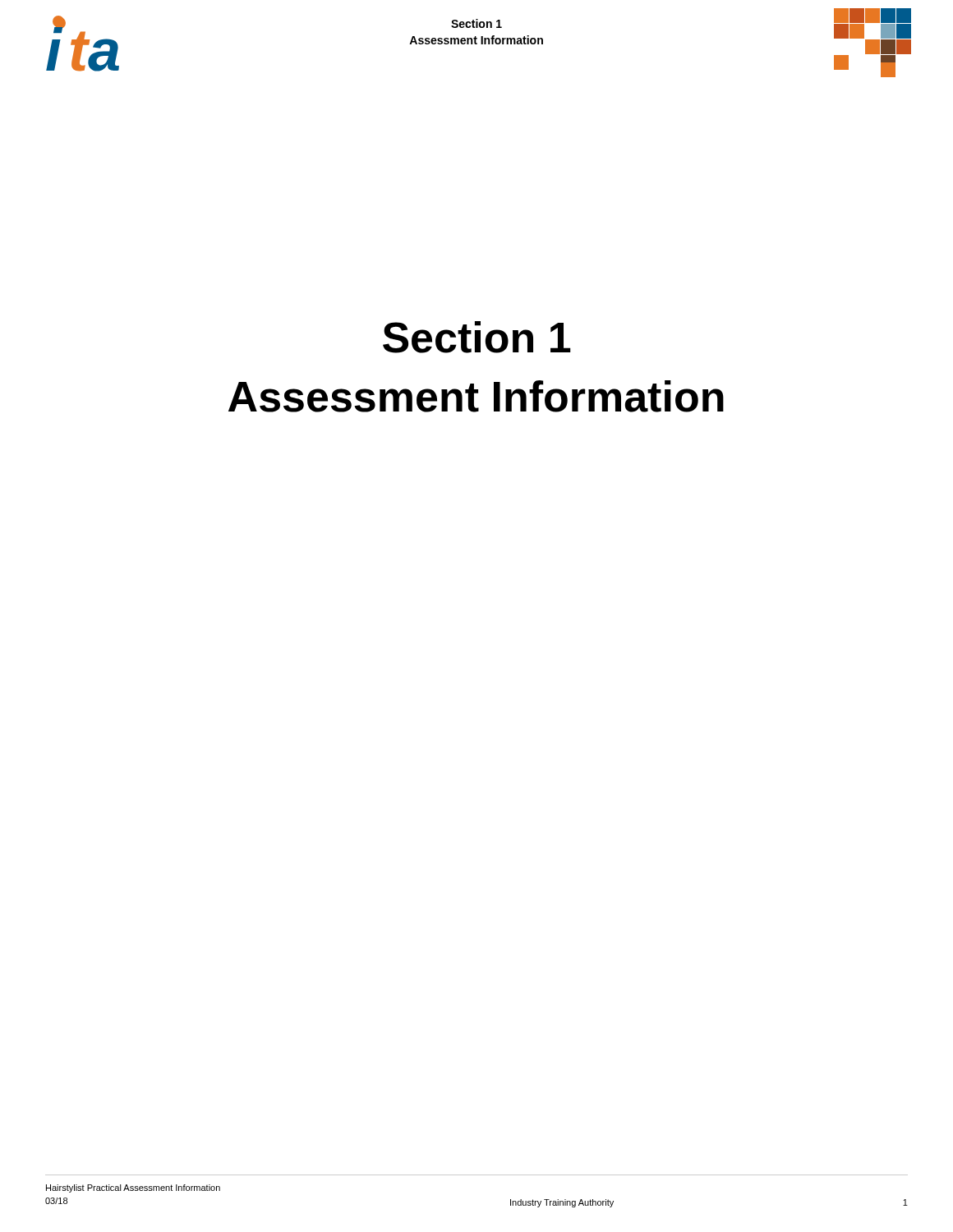Select the logo
The image size is (953, 1232).
(86, 46)
